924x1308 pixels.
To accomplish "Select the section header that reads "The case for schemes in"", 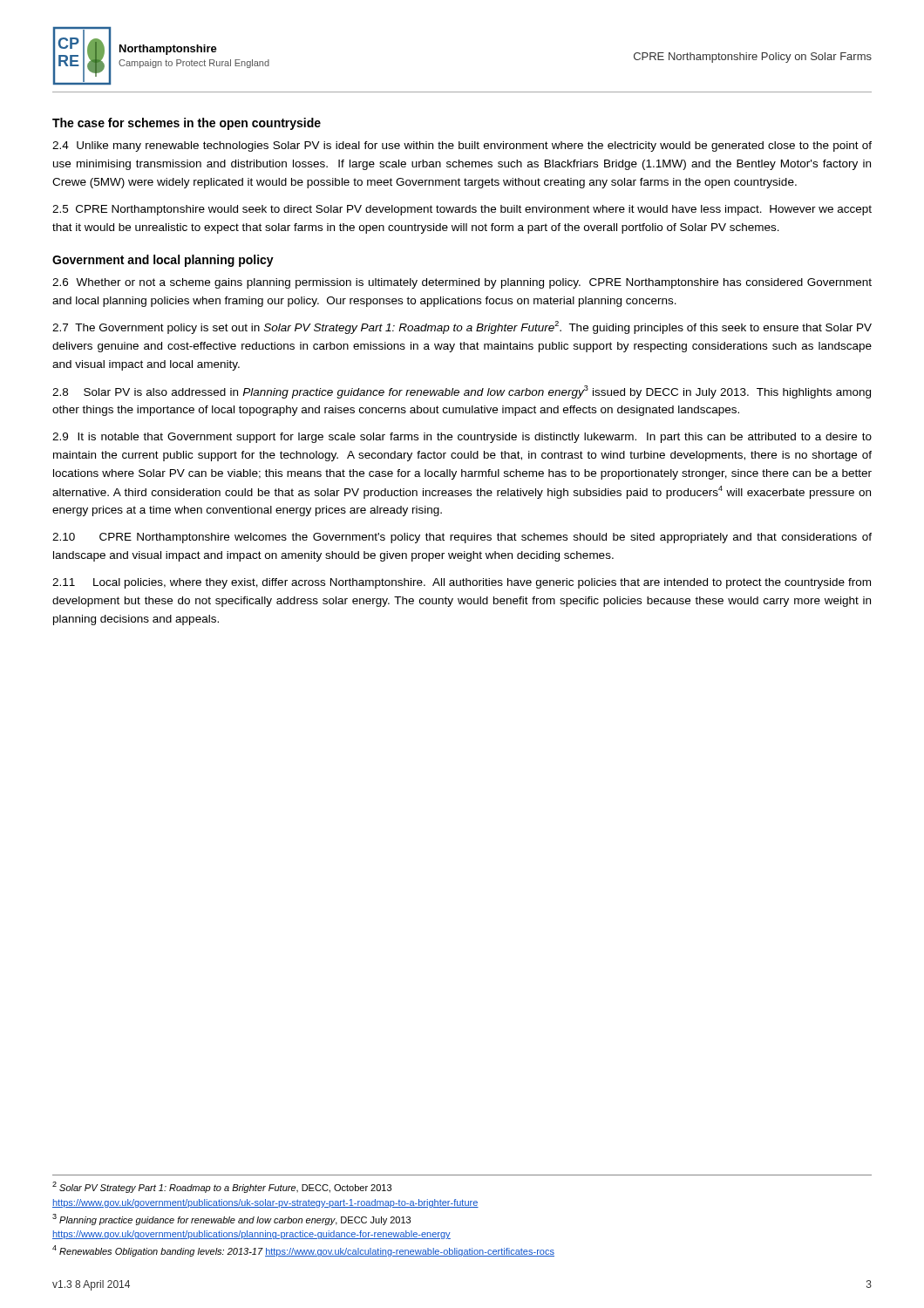I will [187, 123].
